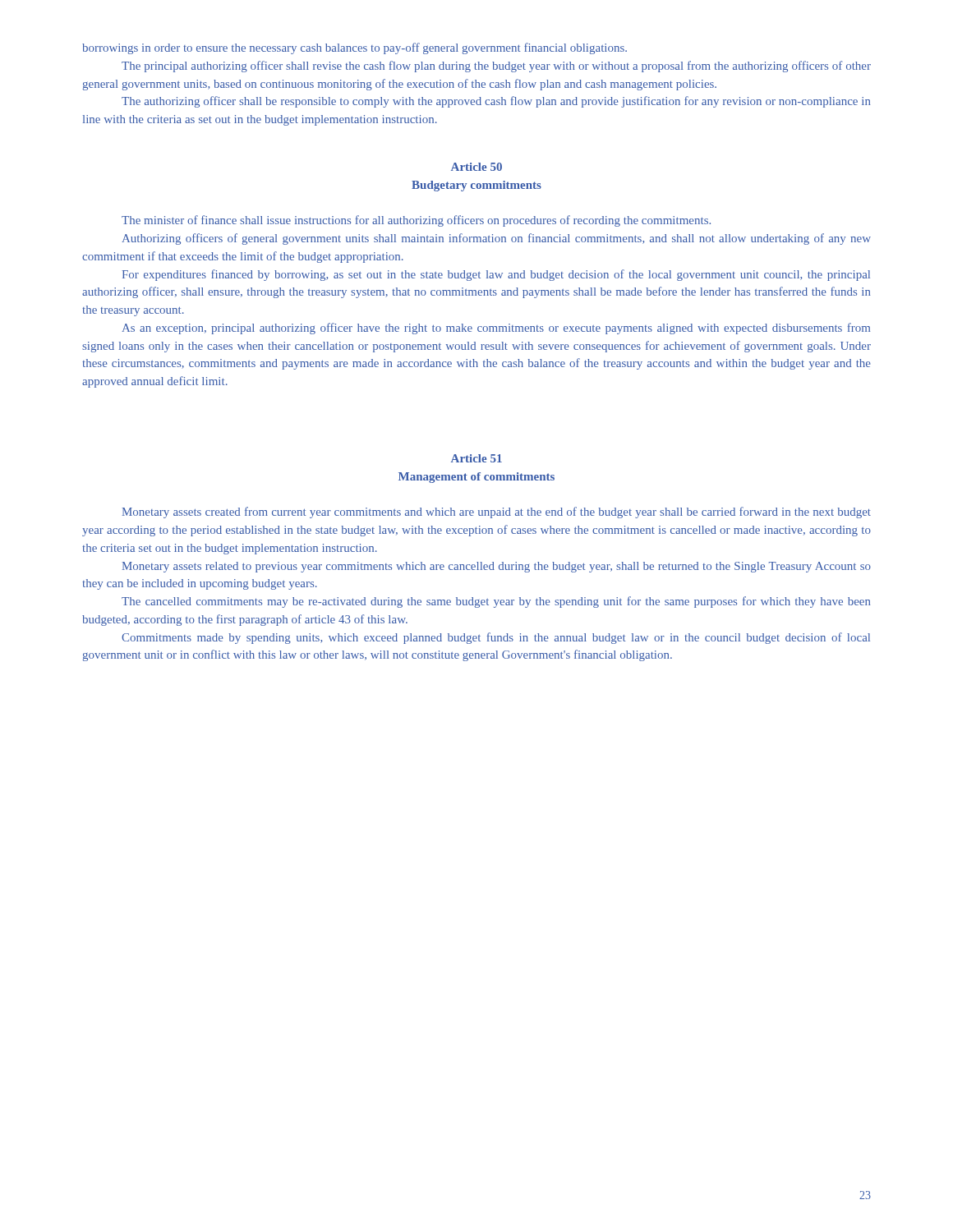Point to the text block starting "Commitments made by spending units,"
953x1232 pixels.
(x=476, y=647)
